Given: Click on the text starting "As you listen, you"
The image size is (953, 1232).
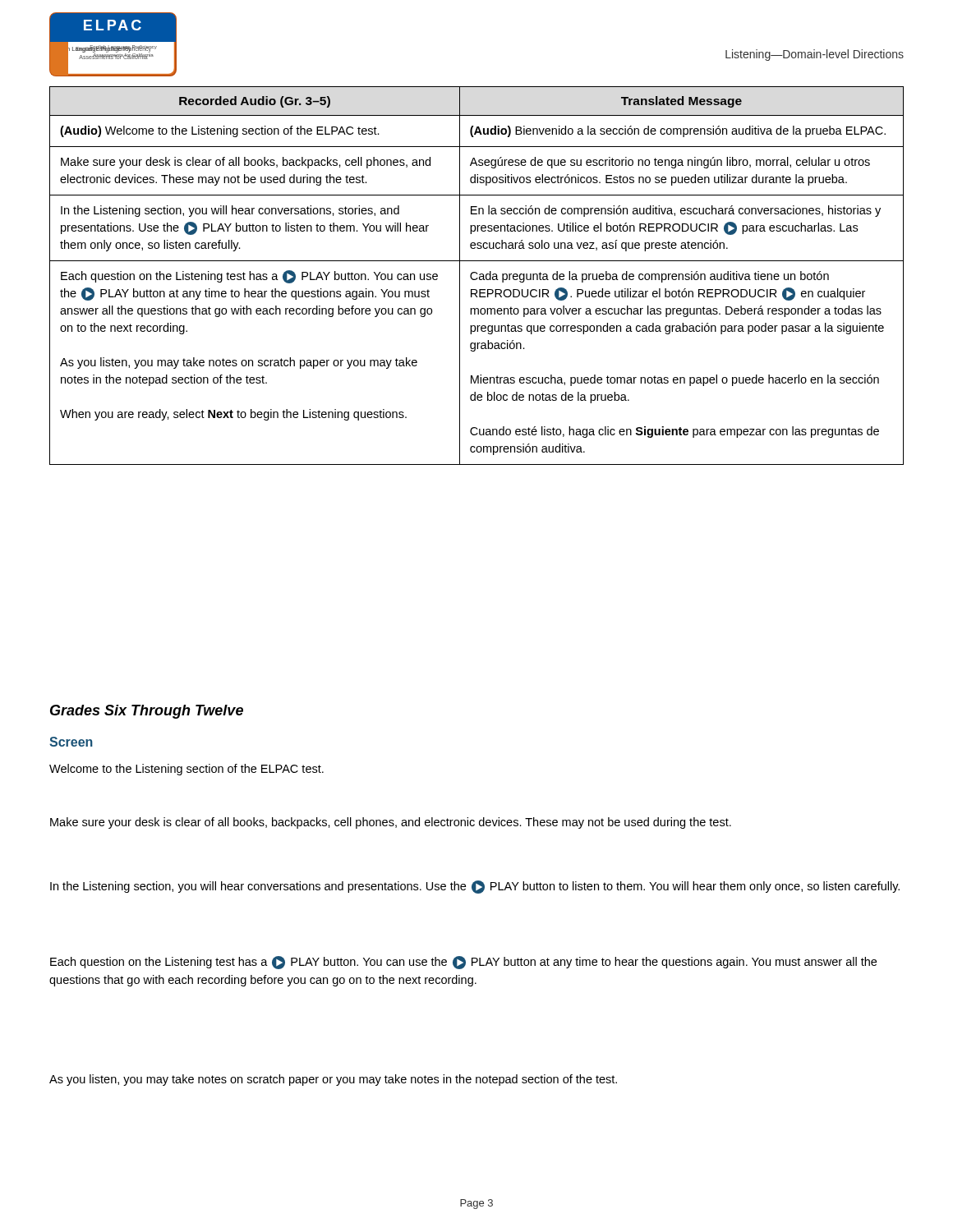Looking at the screenshot, I should click(334, 1079).
